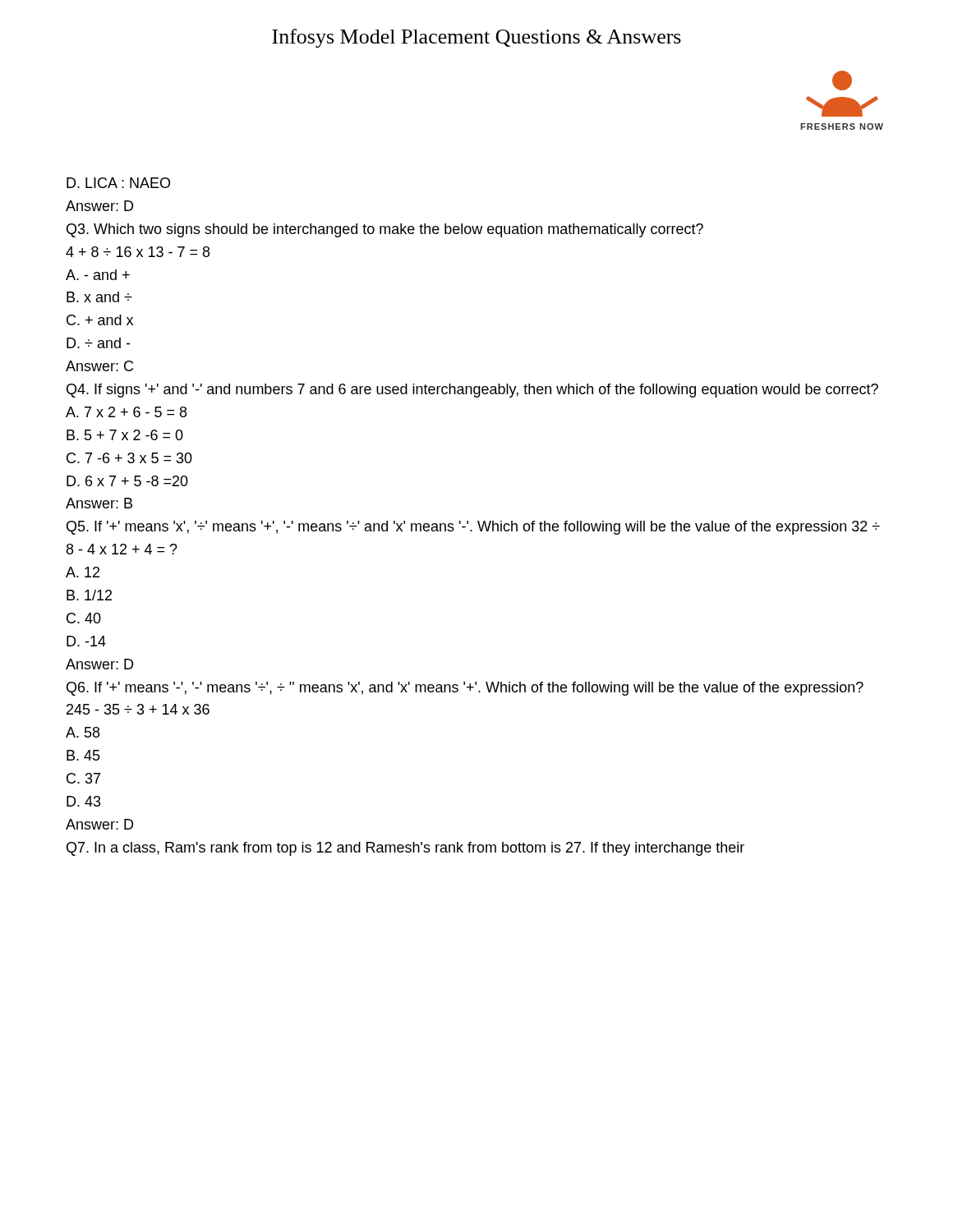Locate the text "B. 1/12"
This screenshot has width=953, height=1232.
coord(89,595)
